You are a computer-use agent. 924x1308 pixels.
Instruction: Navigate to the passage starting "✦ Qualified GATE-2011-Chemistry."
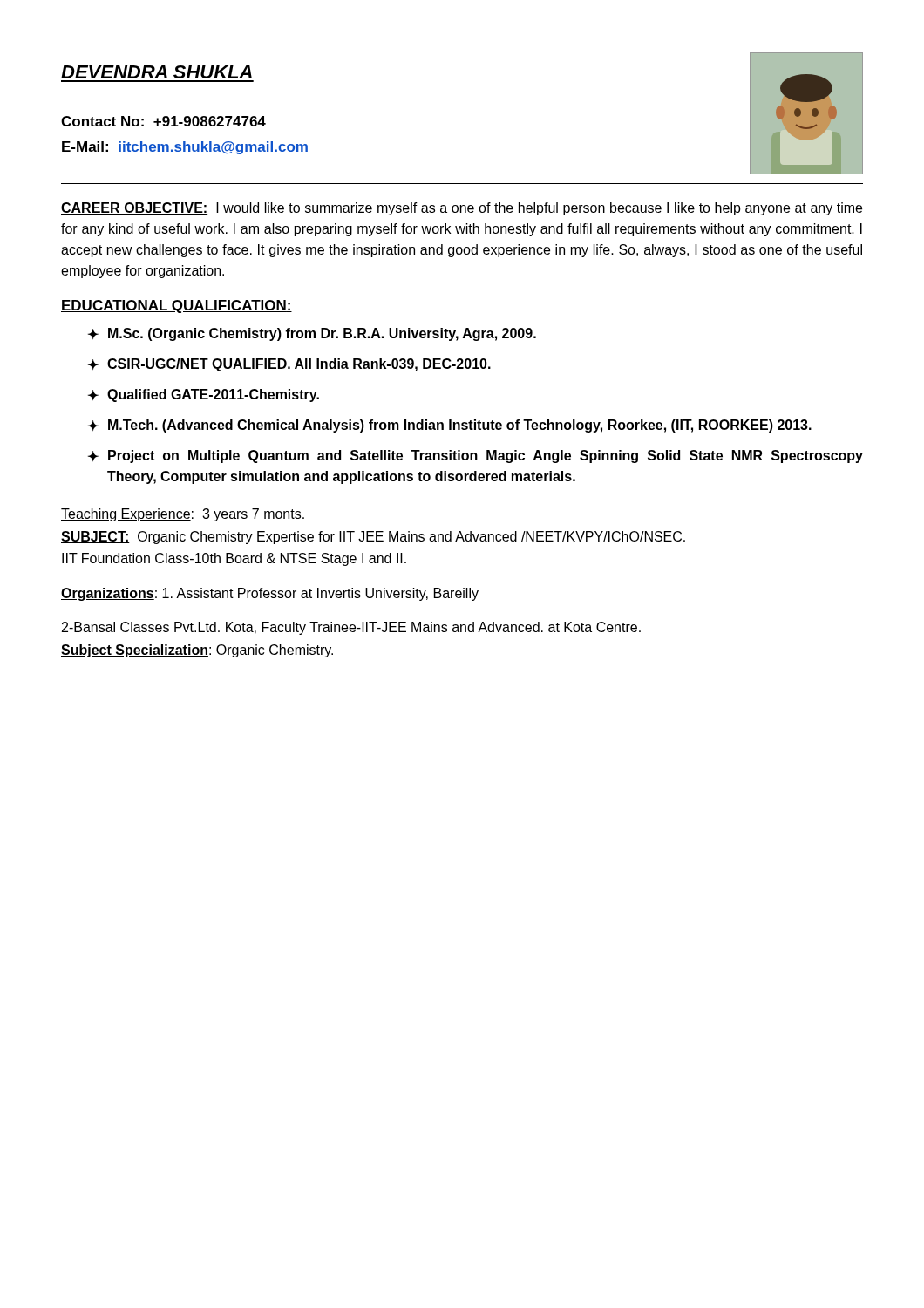click(204, 395)
